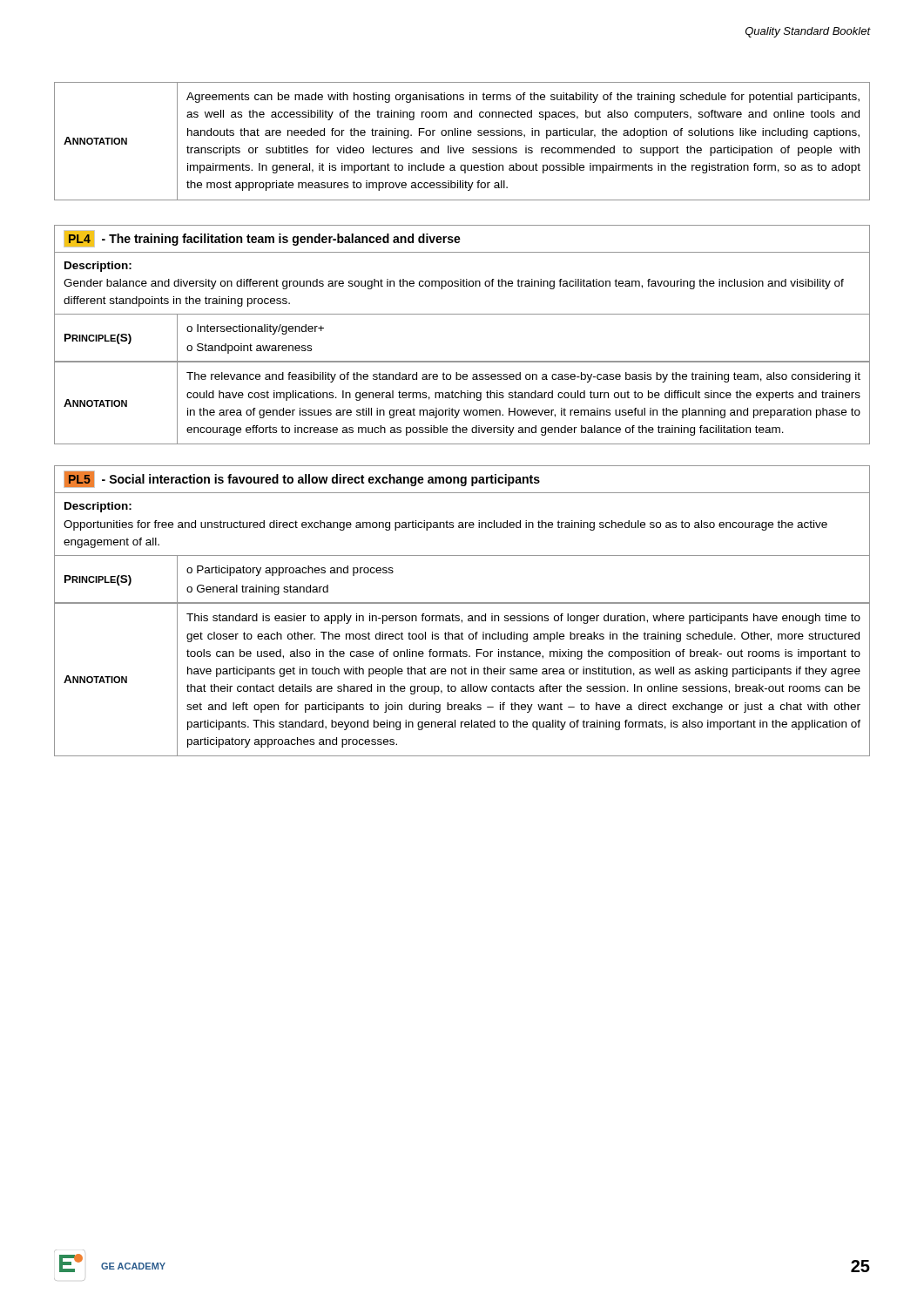The image size is (924, 1307).
Task: Locate the section header that says "PL4 - The training facilitation team is gender-balanced"
Action: click(262, 238)
